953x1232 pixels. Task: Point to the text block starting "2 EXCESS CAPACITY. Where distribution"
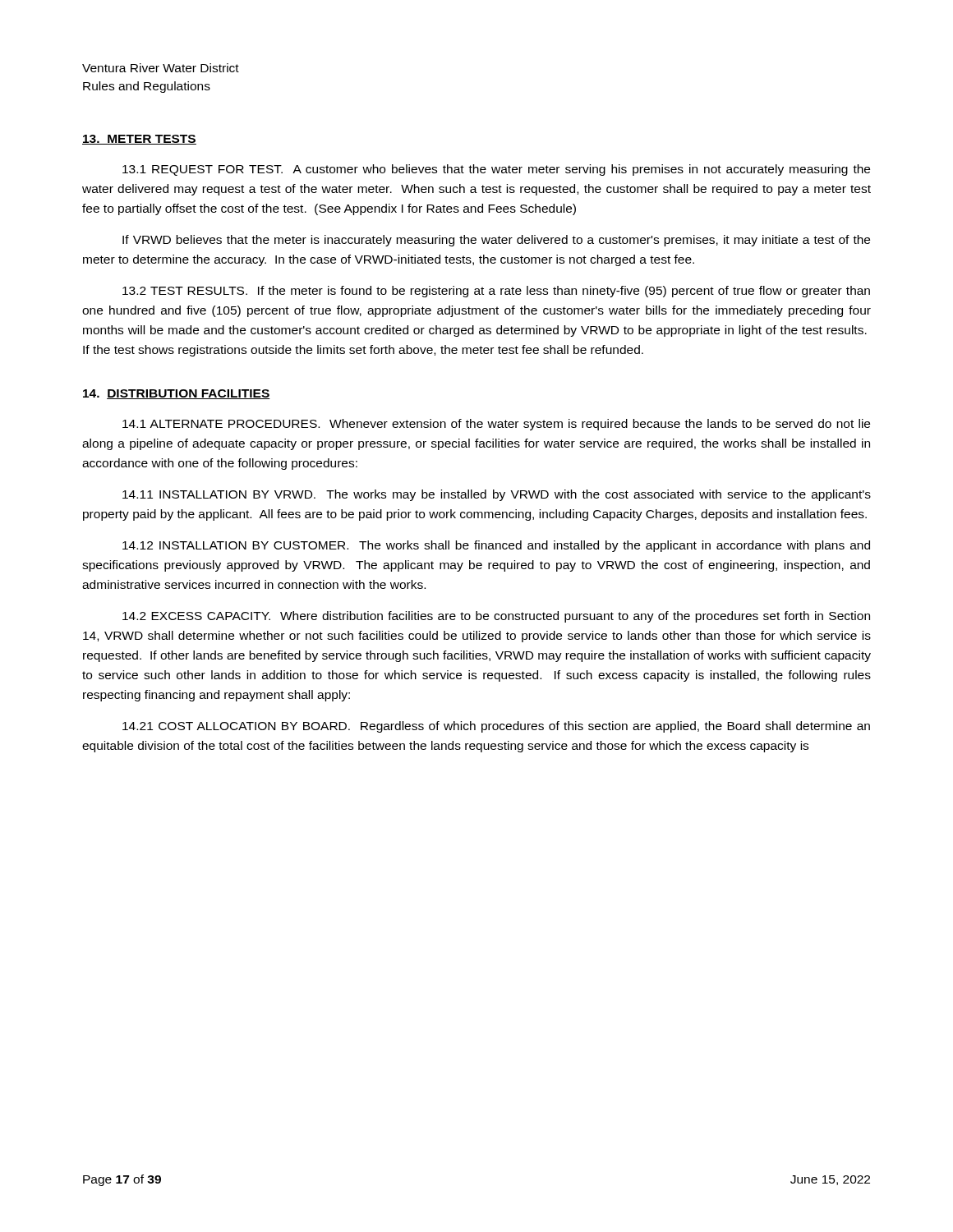(x=476, y=655)
